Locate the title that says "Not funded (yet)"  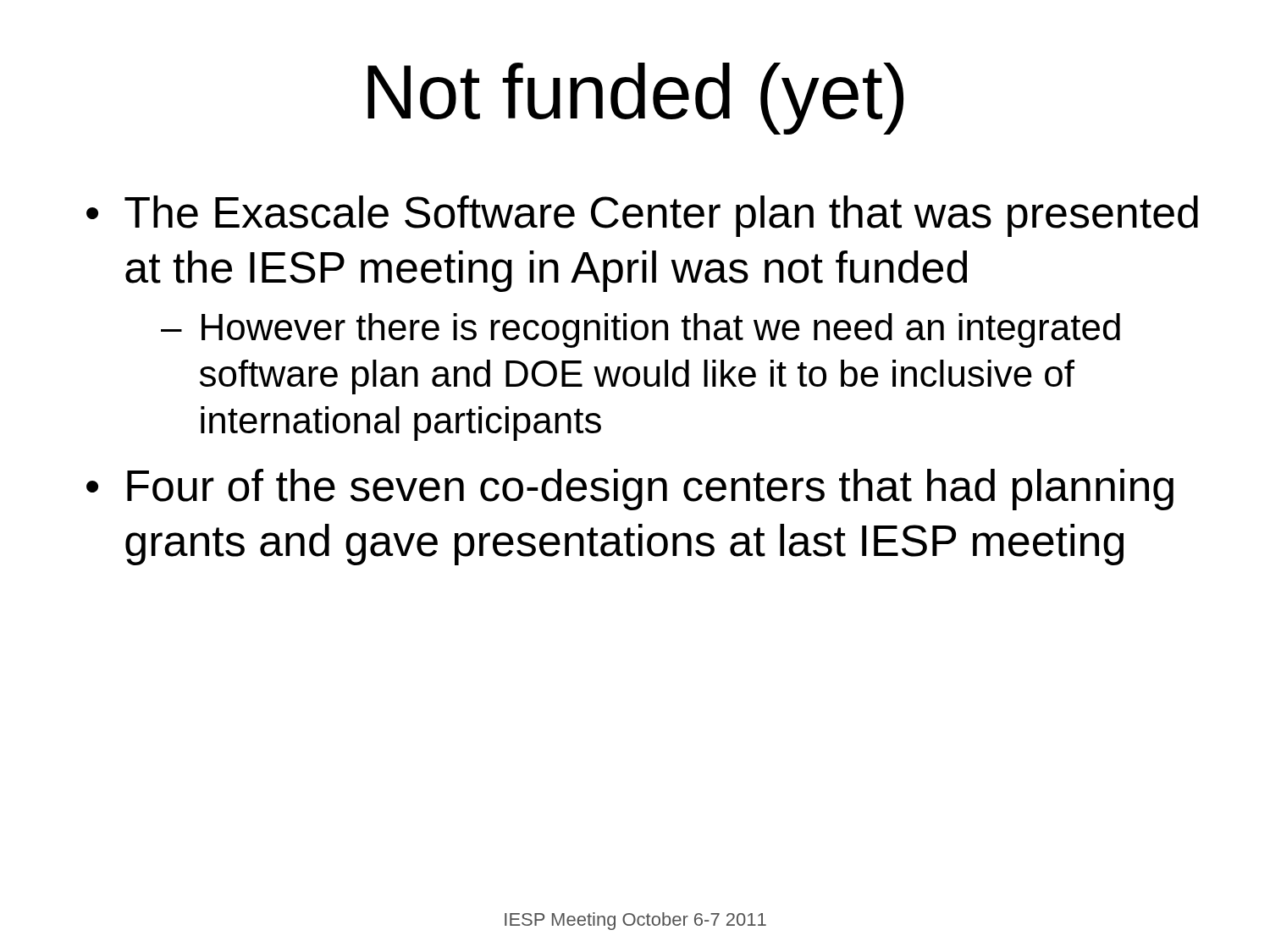click(635, 92)
